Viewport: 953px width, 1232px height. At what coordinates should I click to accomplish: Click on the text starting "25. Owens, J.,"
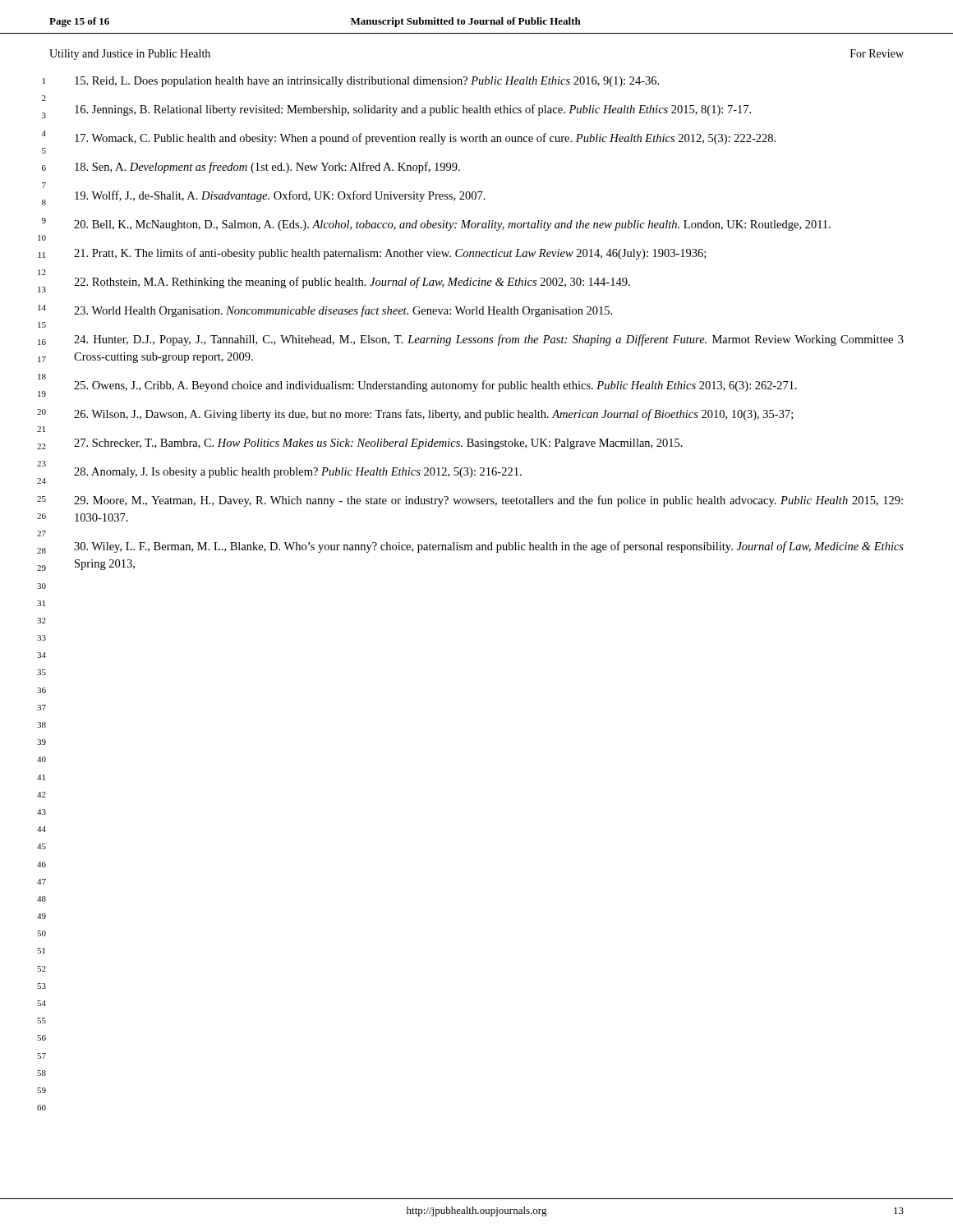(x=436, y=385)
